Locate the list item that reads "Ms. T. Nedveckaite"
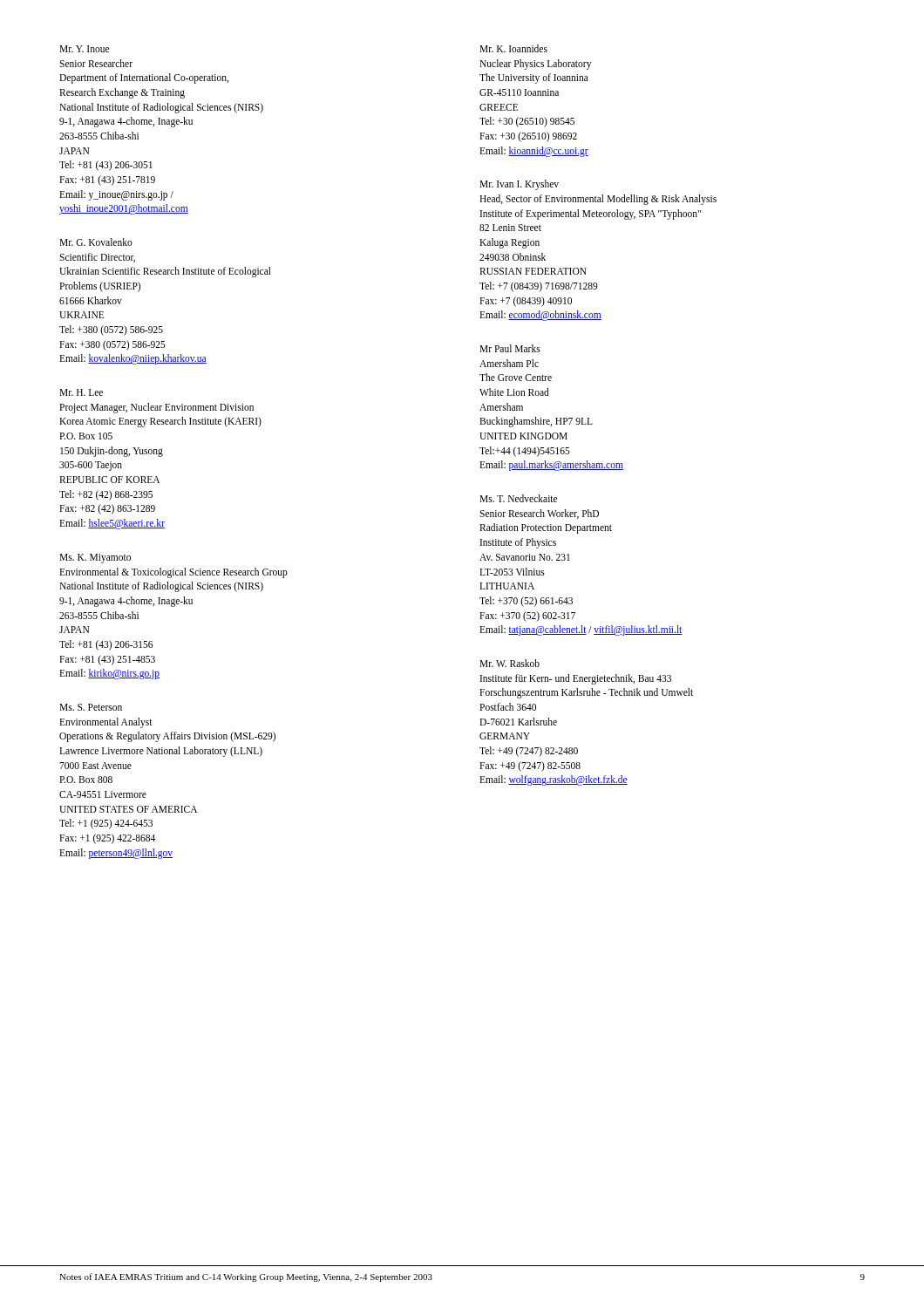924x1308 pixels. click(518, 498)
